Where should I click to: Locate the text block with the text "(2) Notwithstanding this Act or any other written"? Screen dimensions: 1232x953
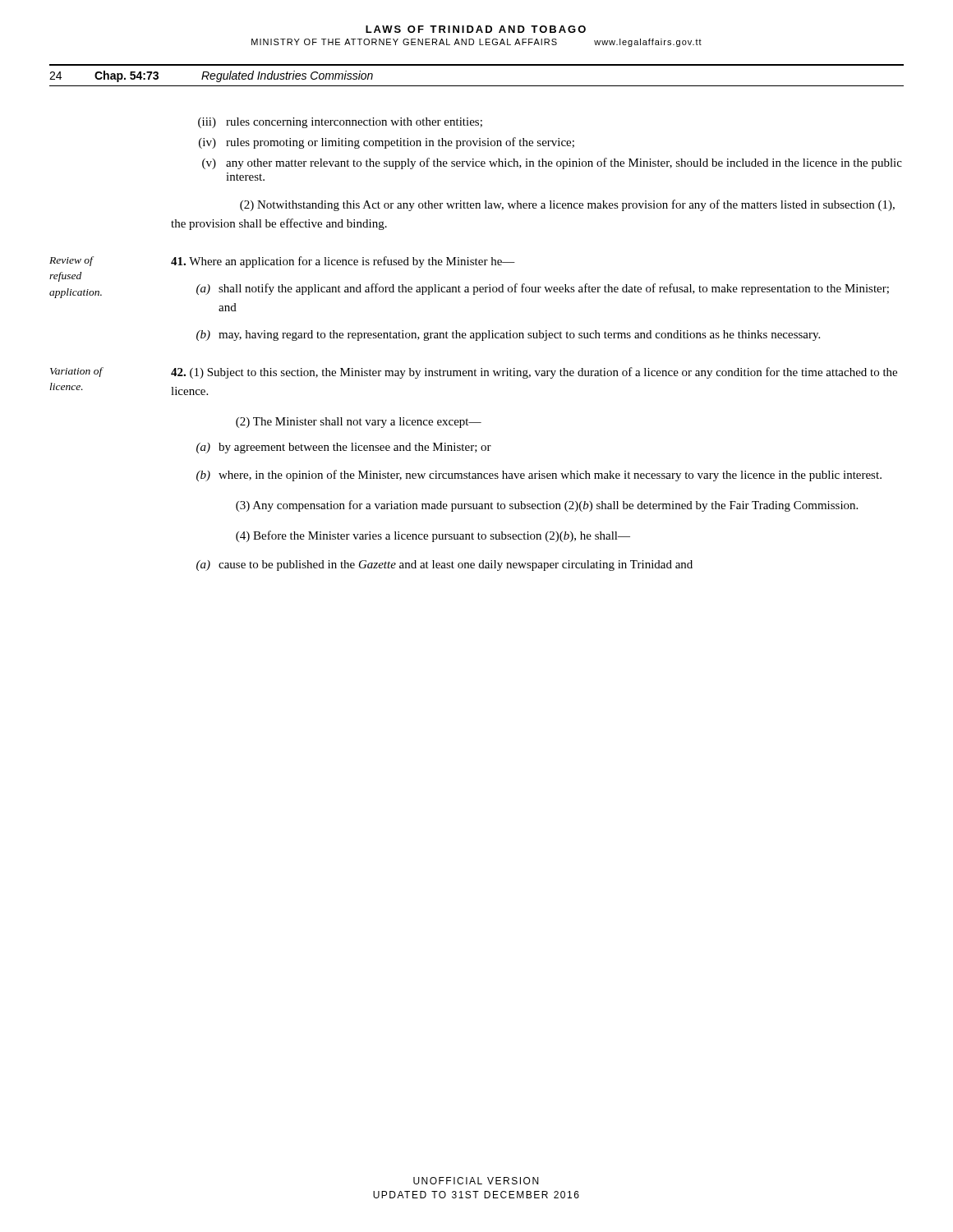point(533,214)
